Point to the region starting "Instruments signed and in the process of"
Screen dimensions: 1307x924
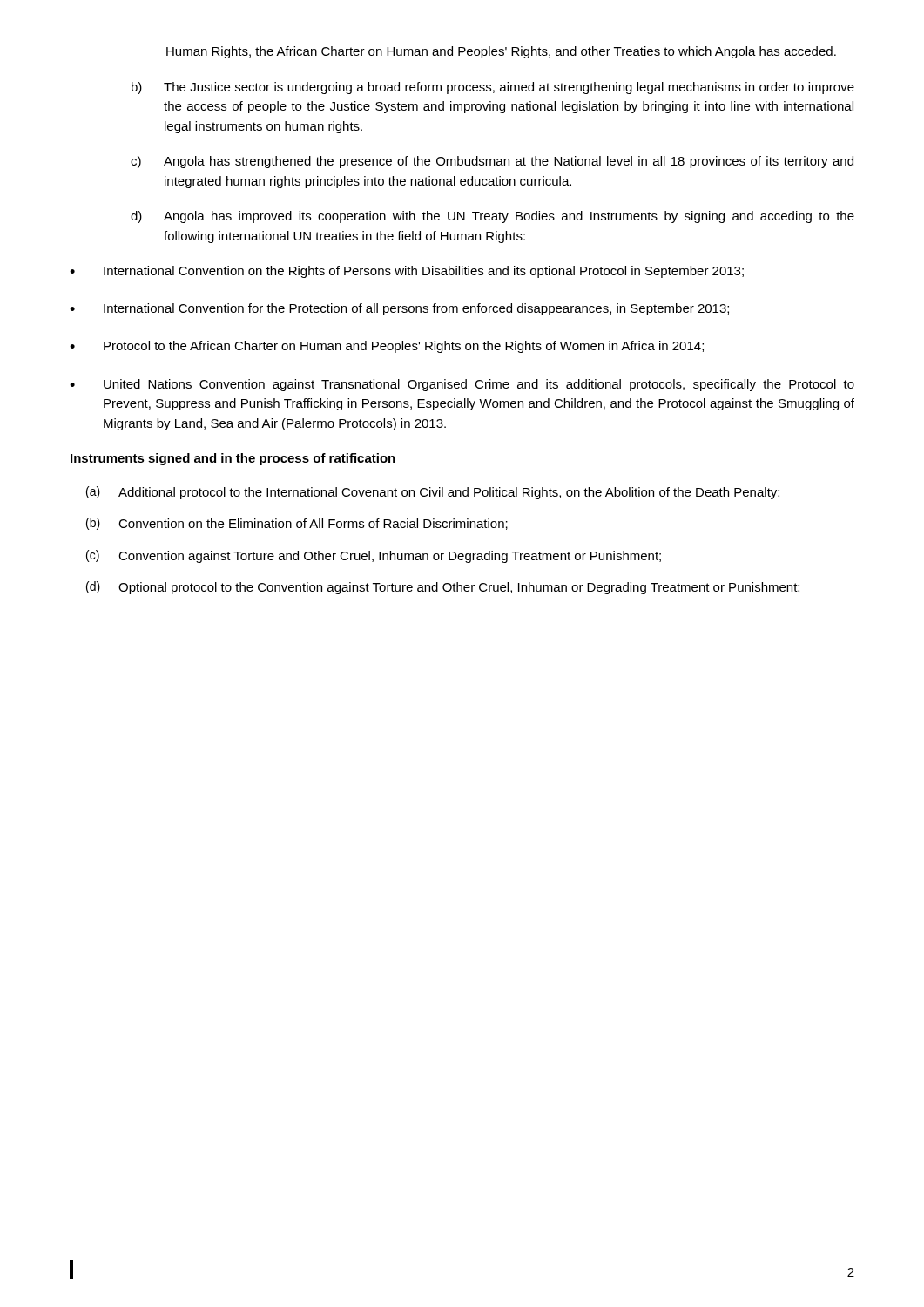coord(233,458)
